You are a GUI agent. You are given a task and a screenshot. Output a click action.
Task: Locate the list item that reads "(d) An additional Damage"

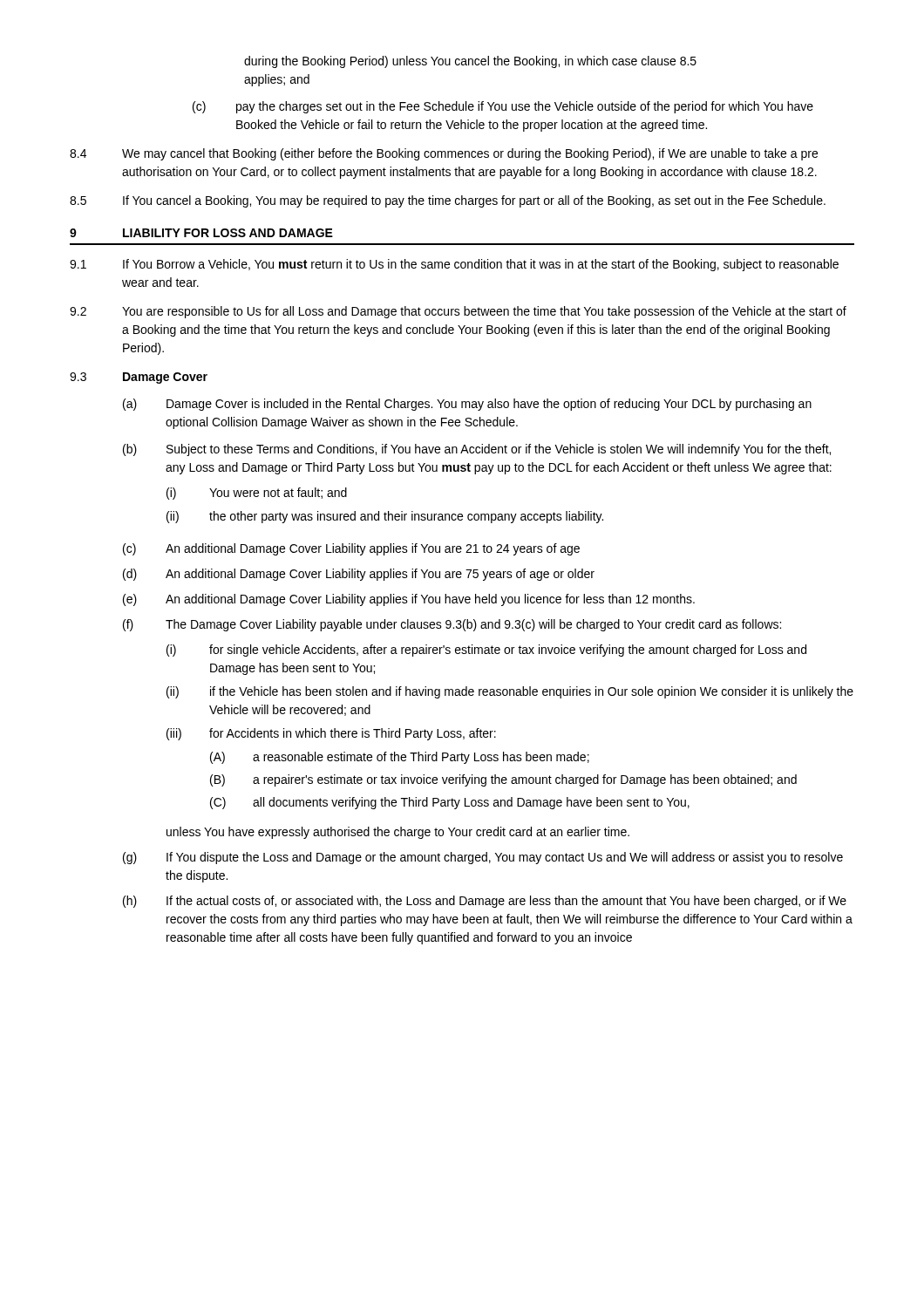(x=462, y=574)
